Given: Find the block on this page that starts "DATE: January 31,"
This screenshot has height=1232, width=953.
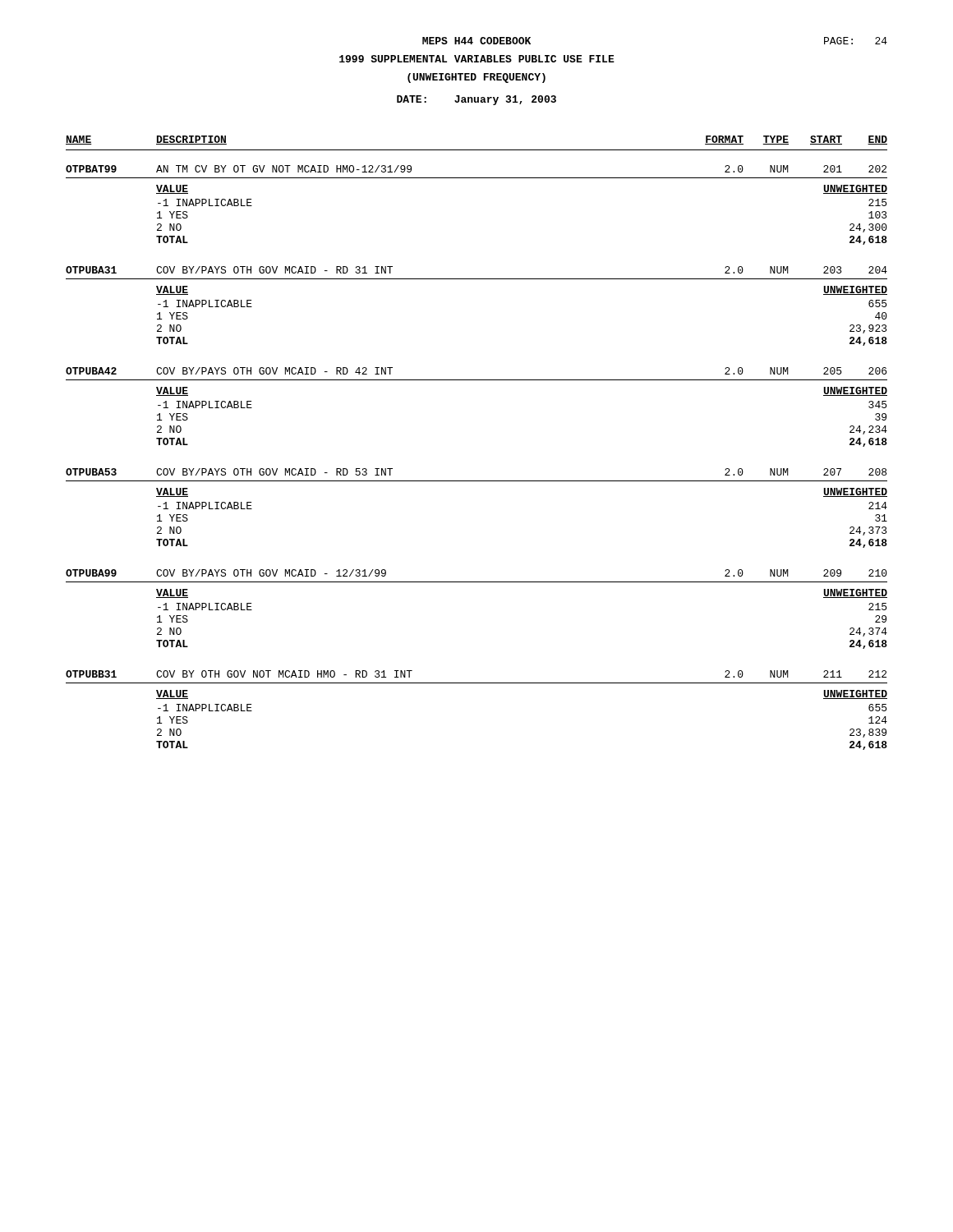Looking at the screenshot, I should [x=476, y=100].
